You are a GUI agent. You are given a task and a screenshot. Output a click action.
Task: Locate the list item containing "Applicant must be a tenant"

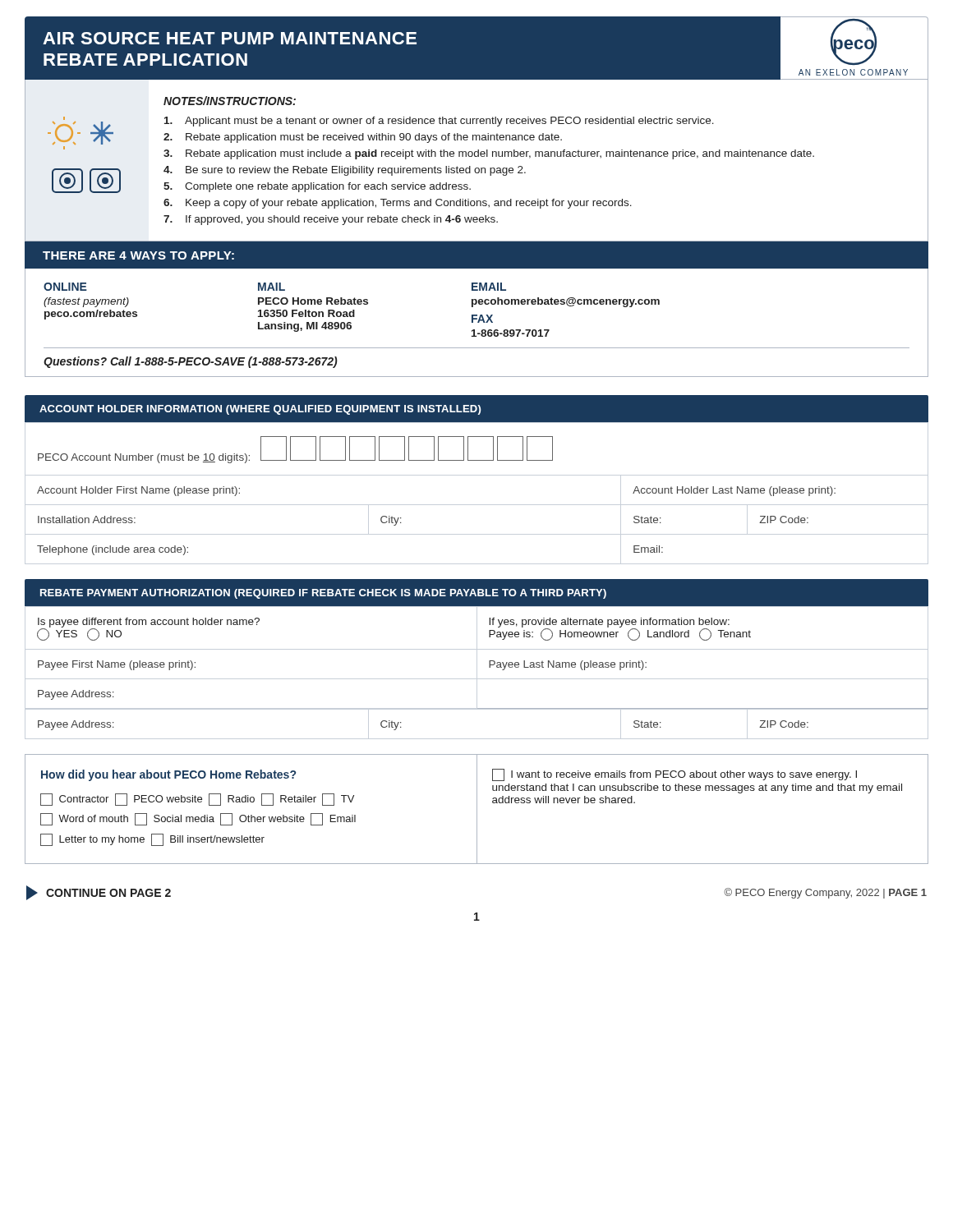(439, 120)
